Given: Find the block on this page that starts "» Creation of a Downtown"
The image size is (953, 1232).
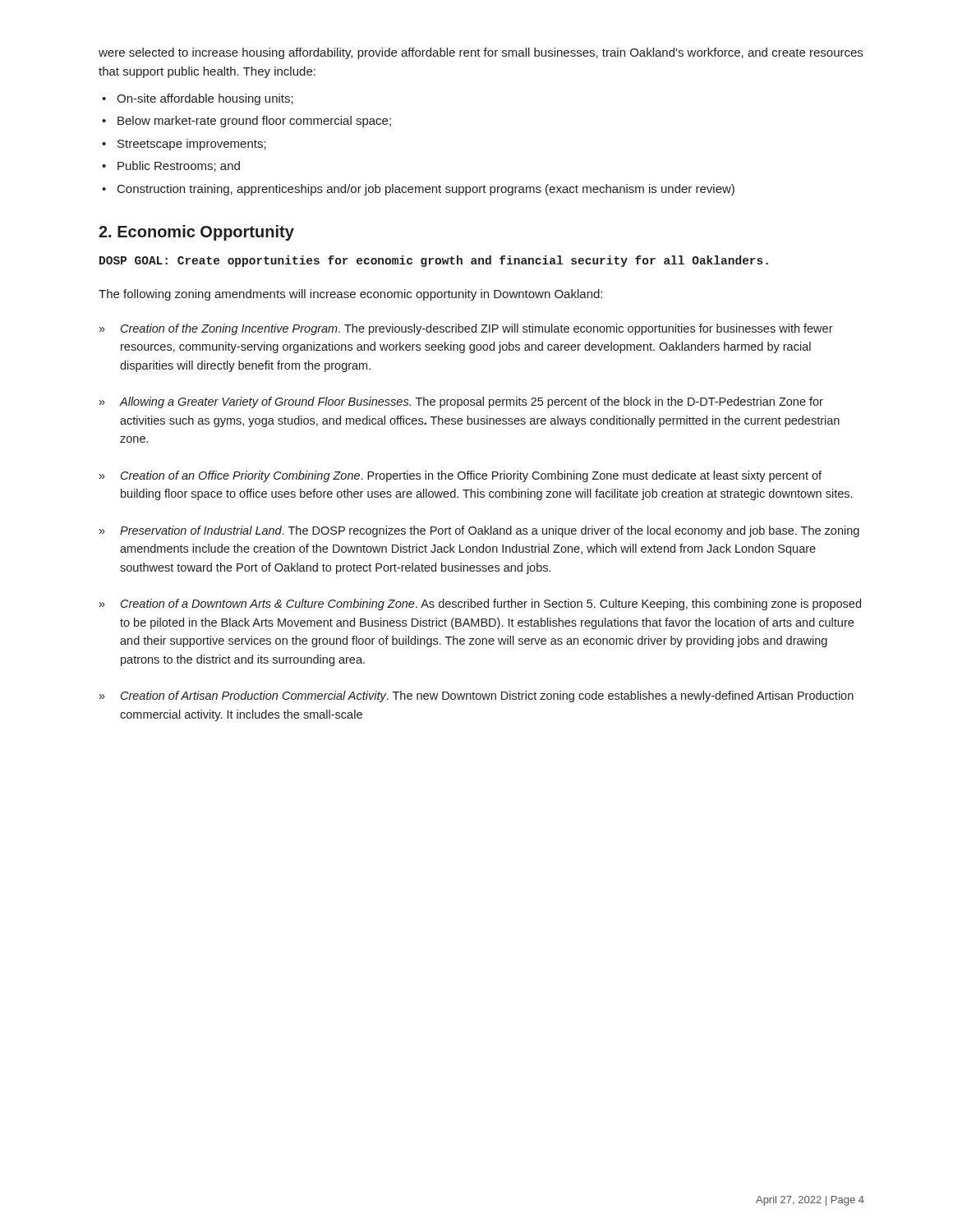Looking at the screenshot, I should point(481,632).
